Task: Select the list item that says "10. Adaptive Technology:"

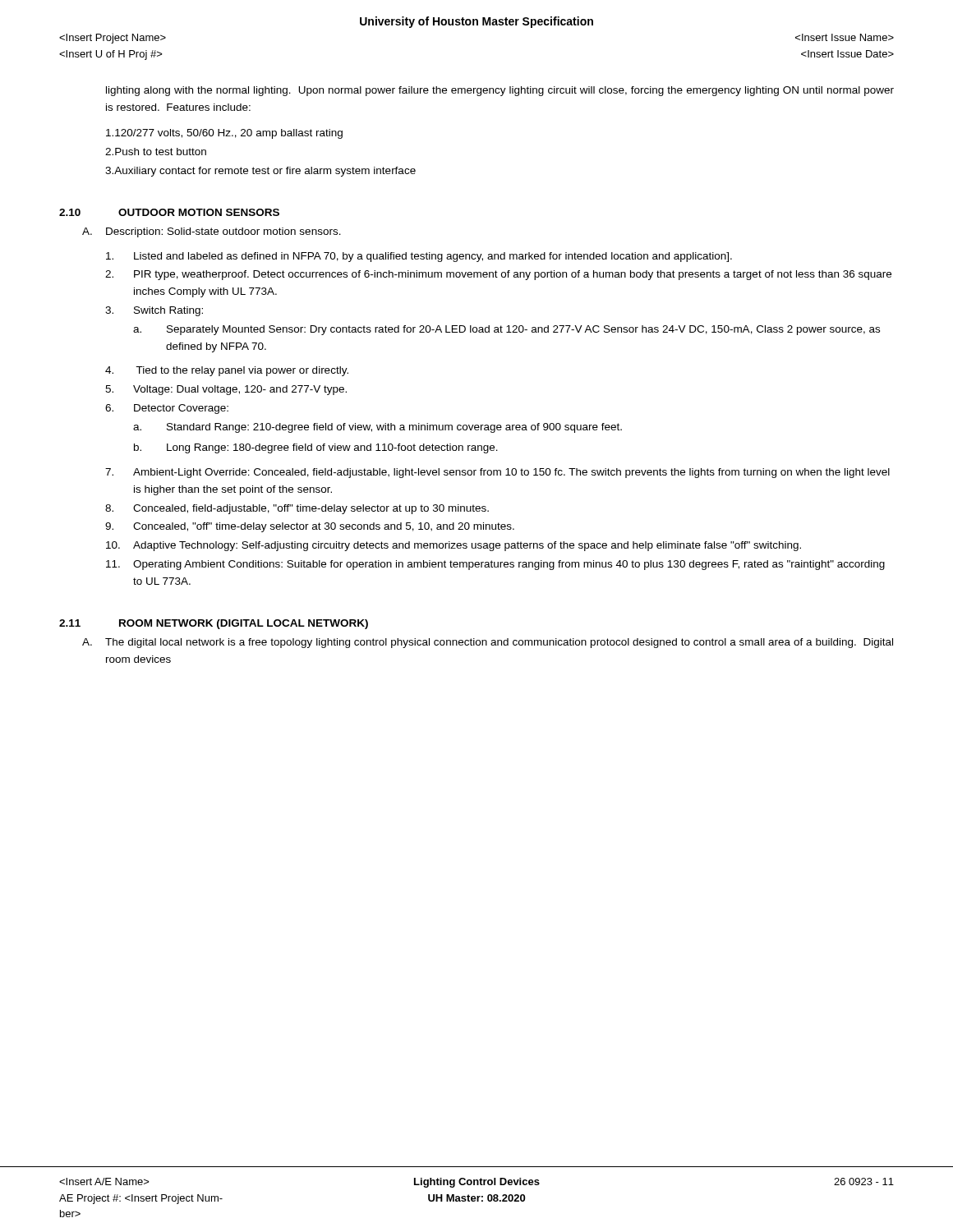Action: click(x=476, y=546)
